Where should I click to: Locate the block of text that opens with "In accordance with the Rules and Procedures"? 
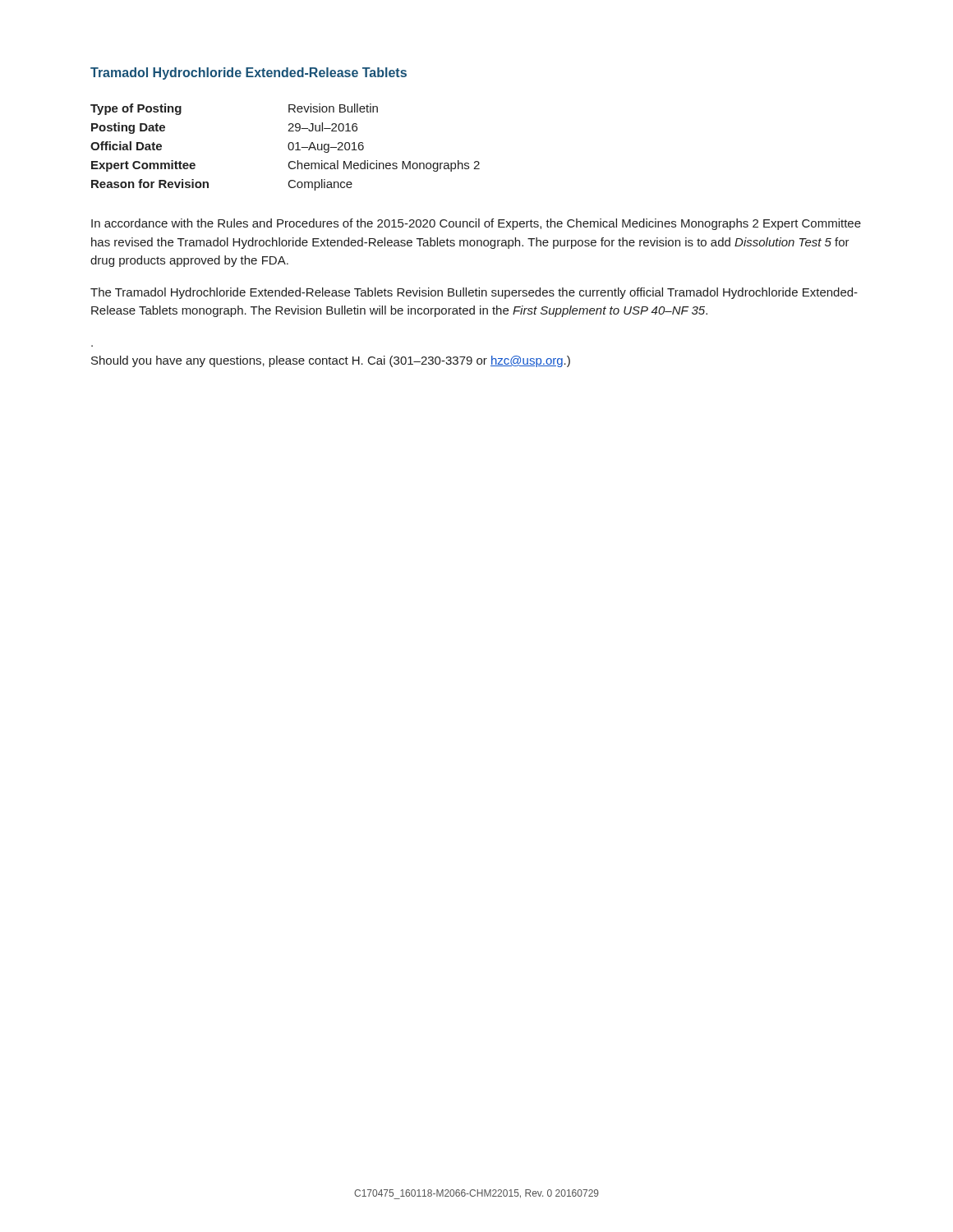point(476,241)
